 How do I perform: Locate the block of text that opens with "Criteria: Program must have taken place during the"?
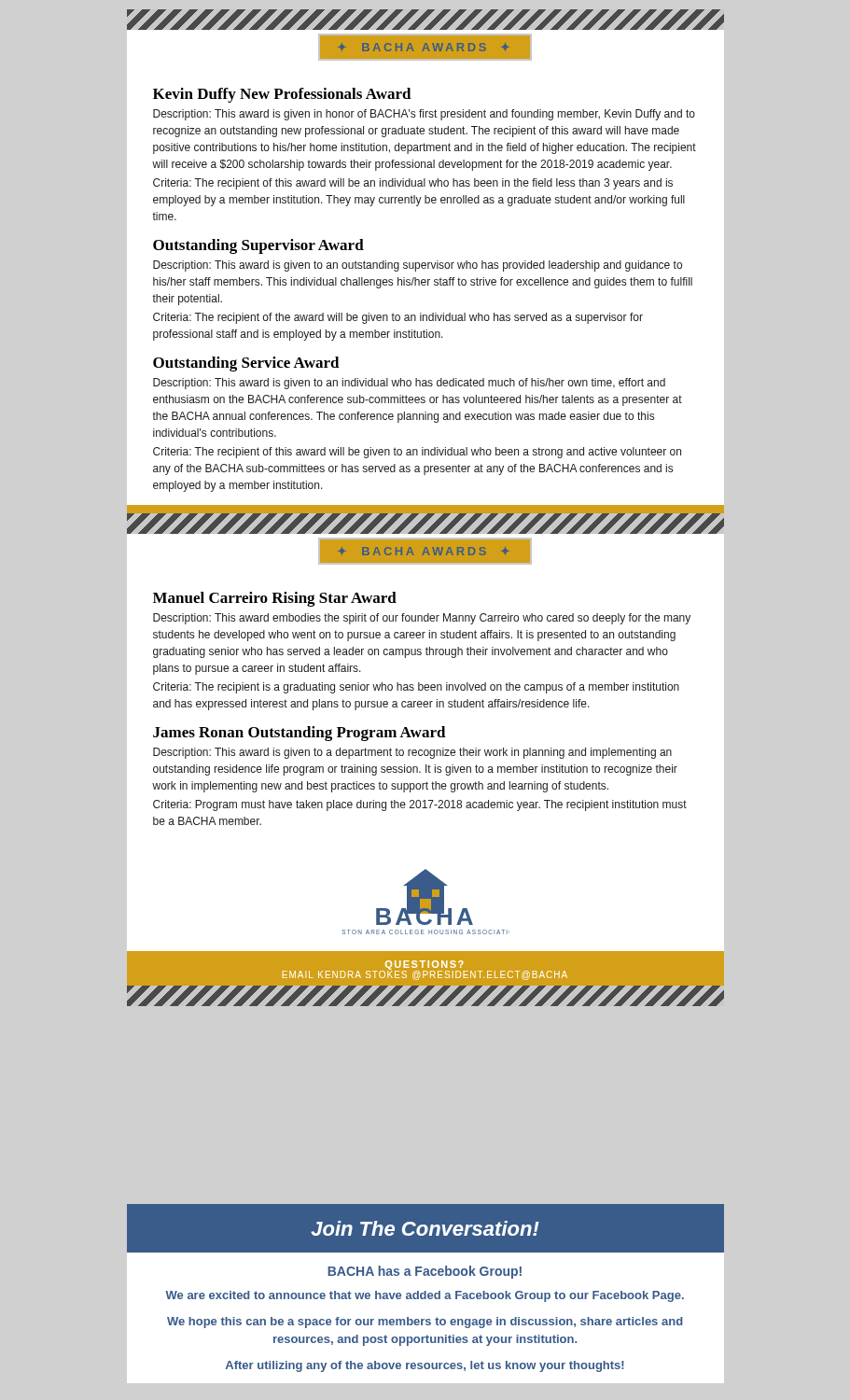coord(419,813)
